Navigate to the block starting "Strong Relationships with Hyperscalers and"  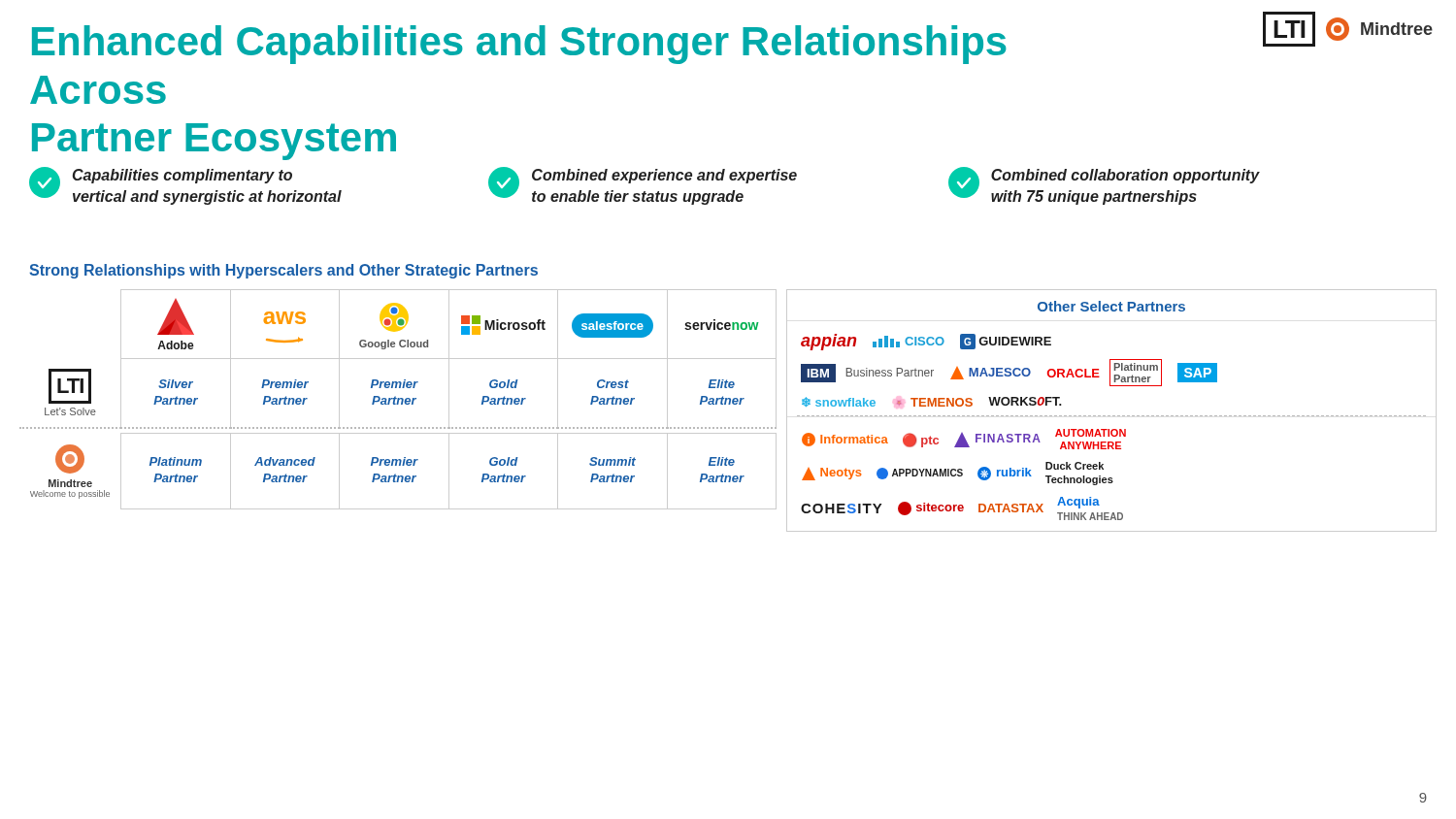coord(284,270)
